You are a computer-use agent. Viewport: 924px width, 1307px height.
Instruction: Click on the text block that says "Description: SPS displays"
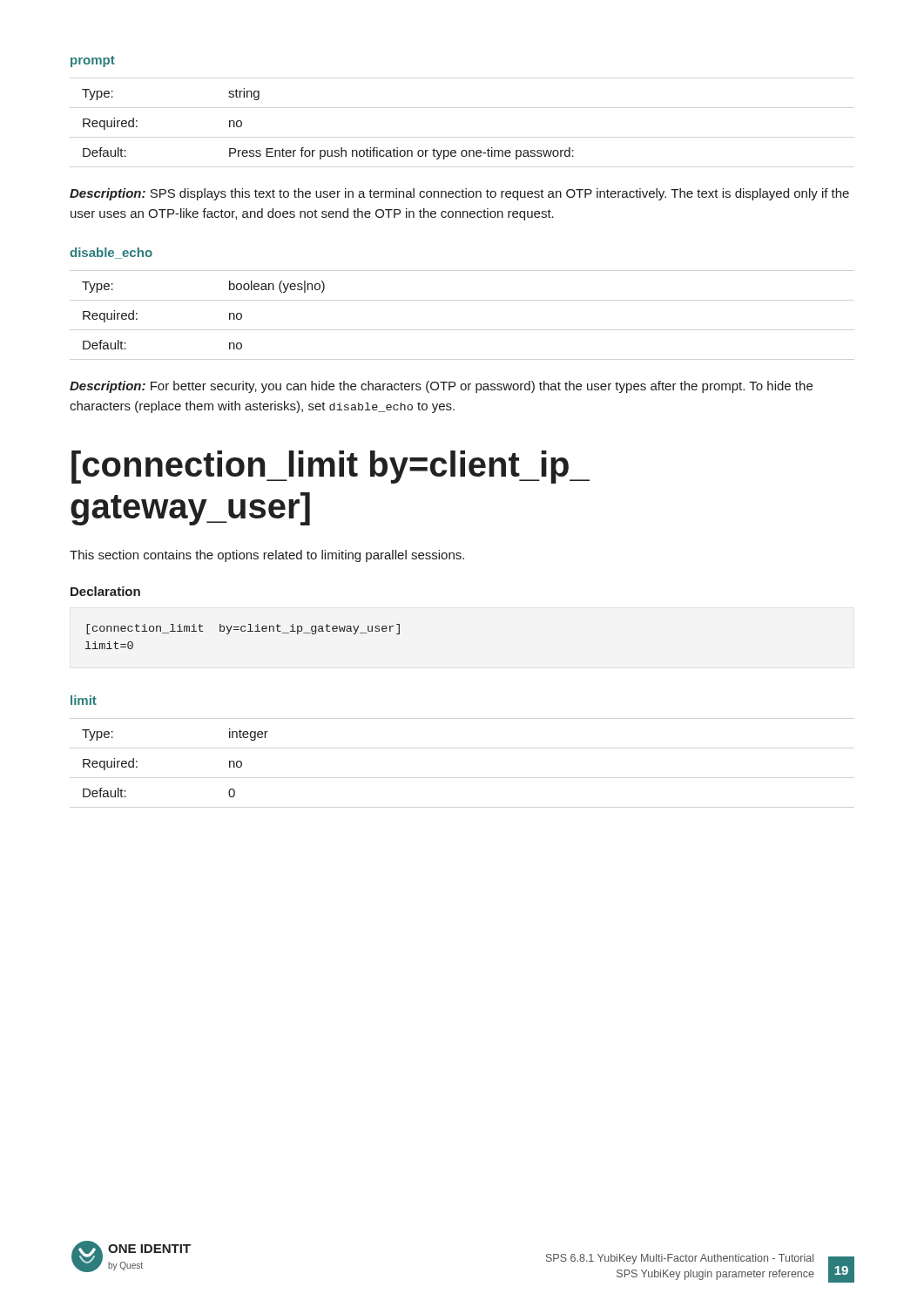[x=462, y=203]
